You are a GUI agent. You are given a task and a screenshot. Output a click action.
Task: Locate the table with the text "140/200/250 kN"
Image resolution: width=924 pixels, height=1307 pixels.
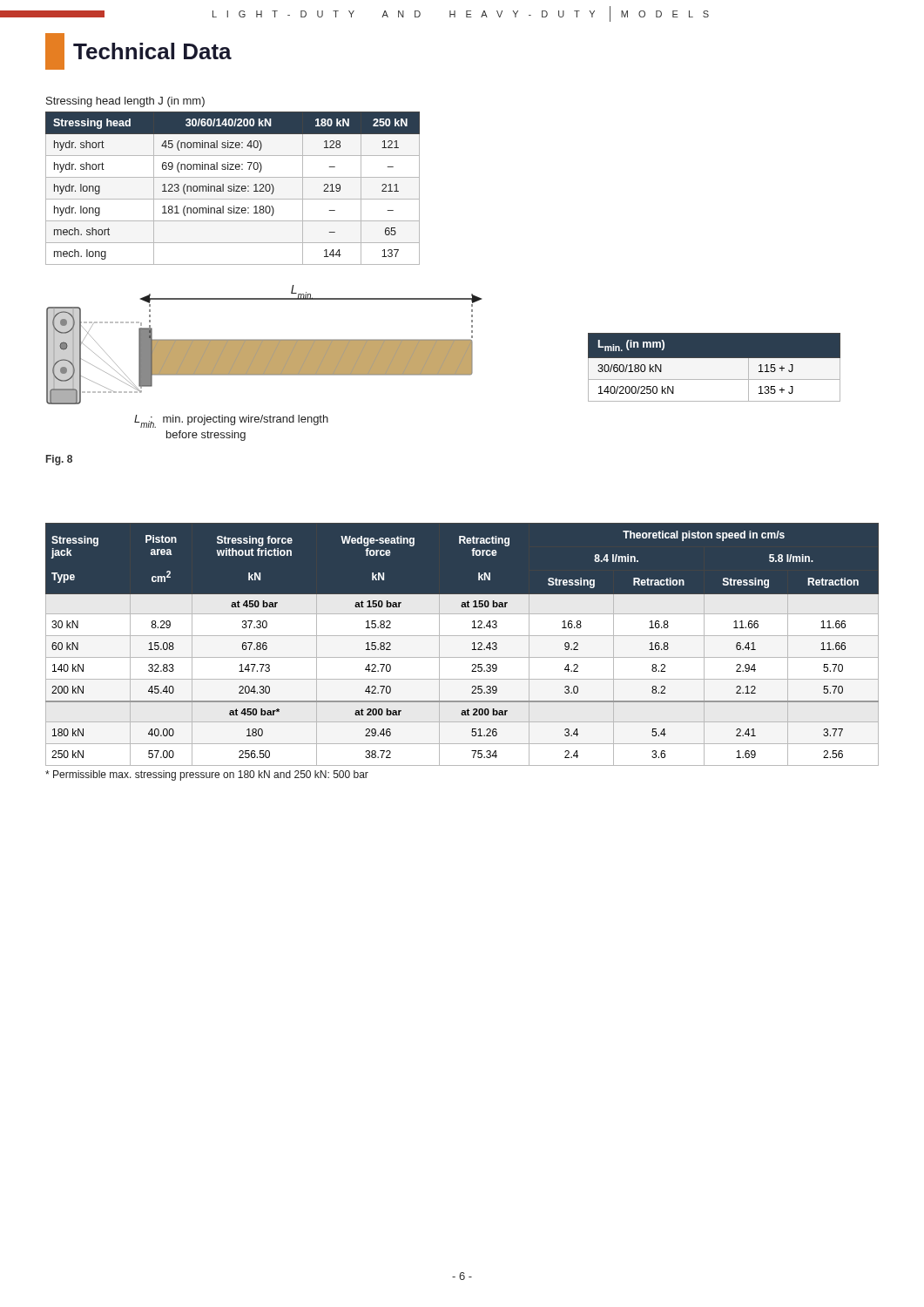[x=714, y=367]
